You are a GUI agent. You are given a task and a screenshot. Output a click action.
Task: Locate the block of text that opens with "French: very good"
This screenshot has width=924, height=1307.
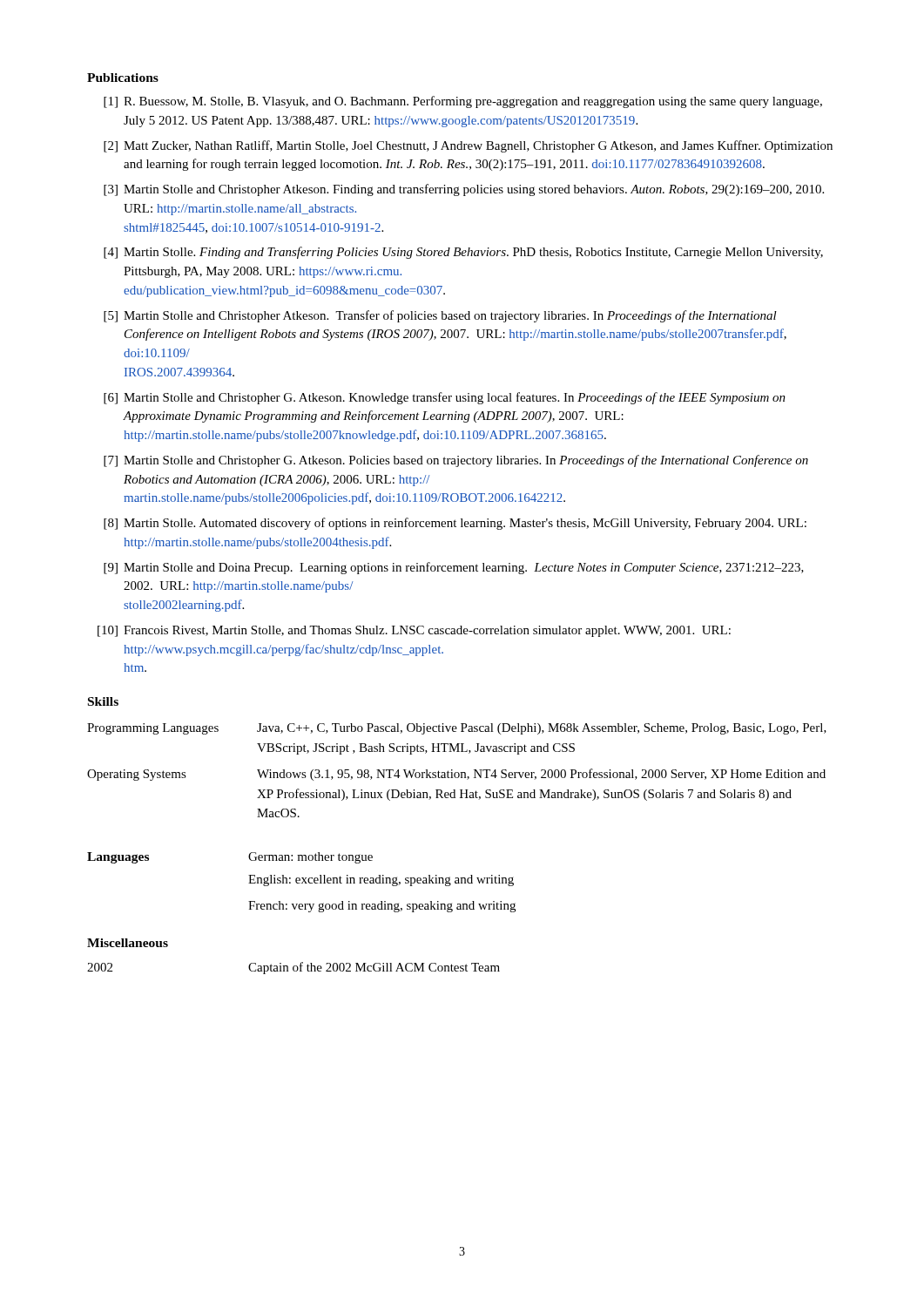point(382,906)
